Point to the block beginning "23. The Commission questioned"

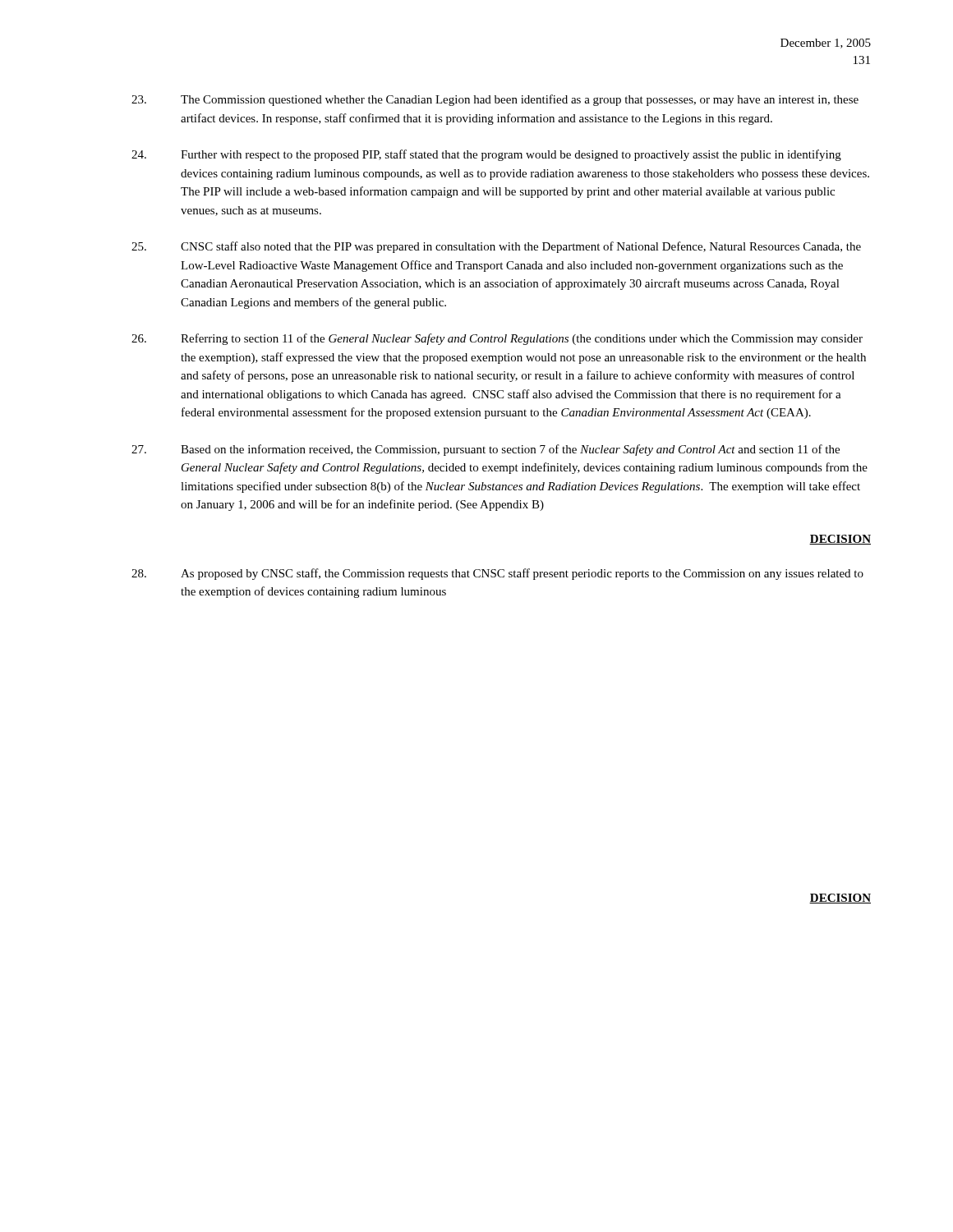click(501, 109)
